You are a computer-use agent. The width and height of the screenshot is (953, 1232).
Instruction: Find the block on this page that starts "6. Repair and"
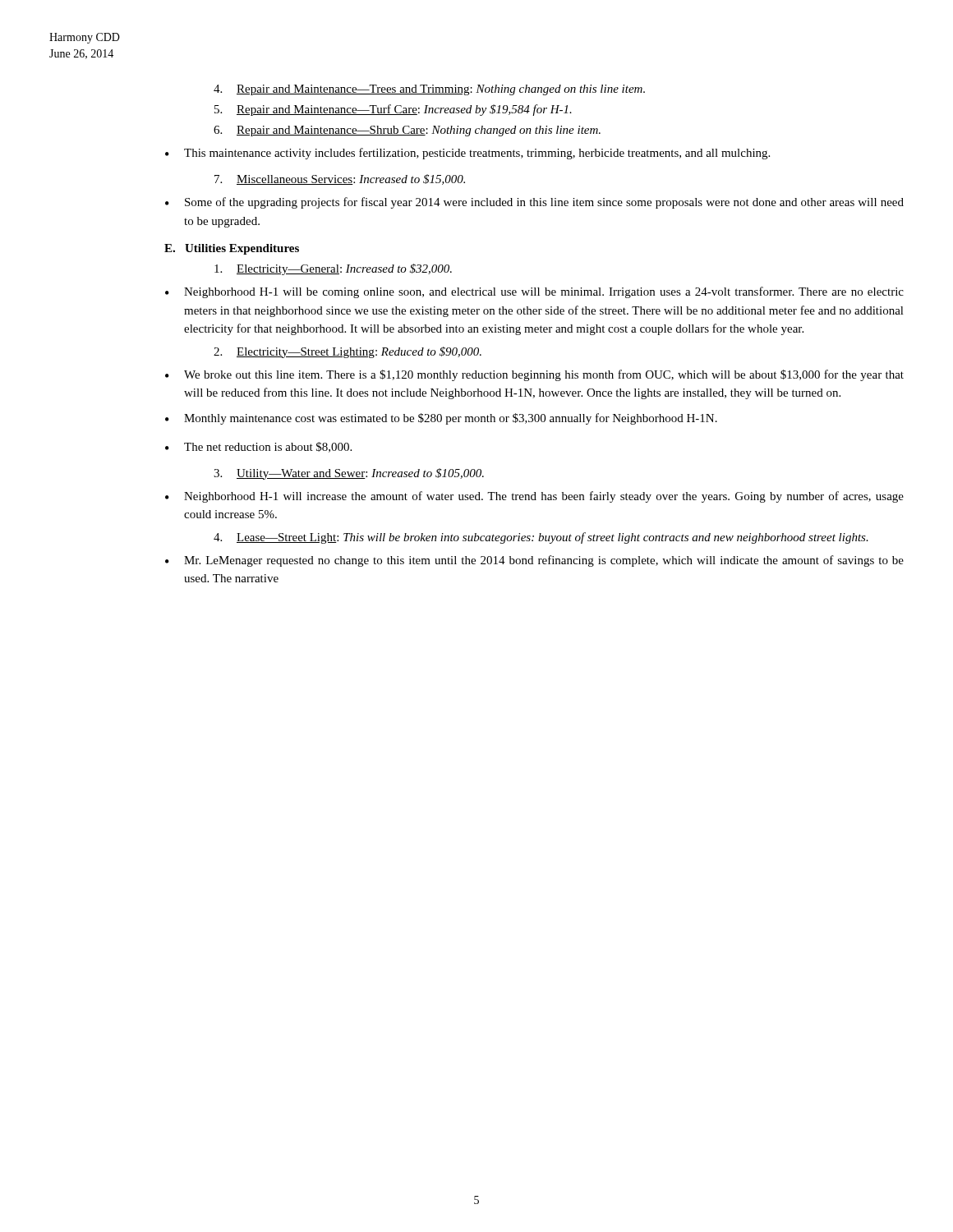559,130
